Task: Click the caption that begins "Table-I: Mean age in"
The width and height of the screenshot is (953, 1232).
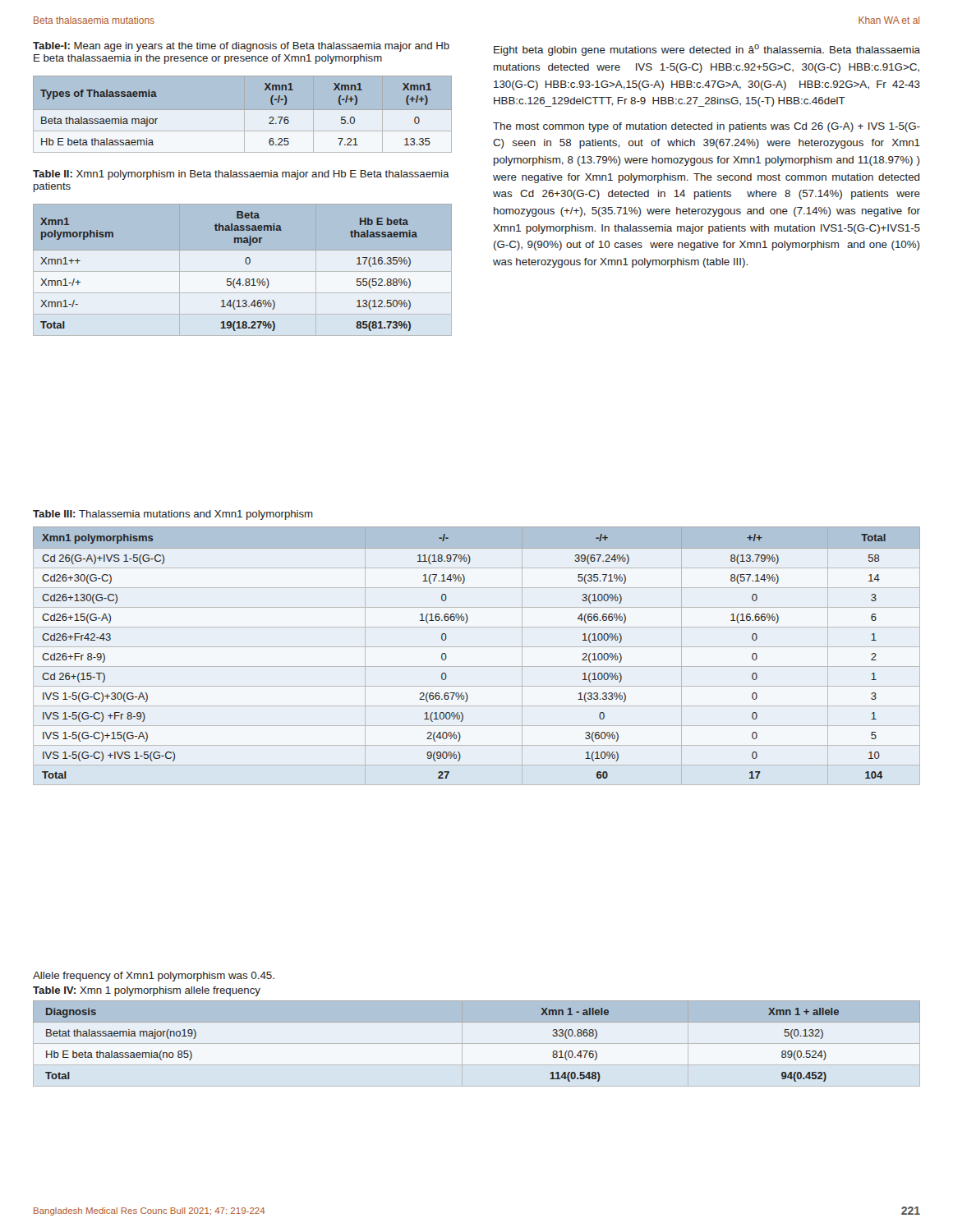Action: click(x=241, y=52)
